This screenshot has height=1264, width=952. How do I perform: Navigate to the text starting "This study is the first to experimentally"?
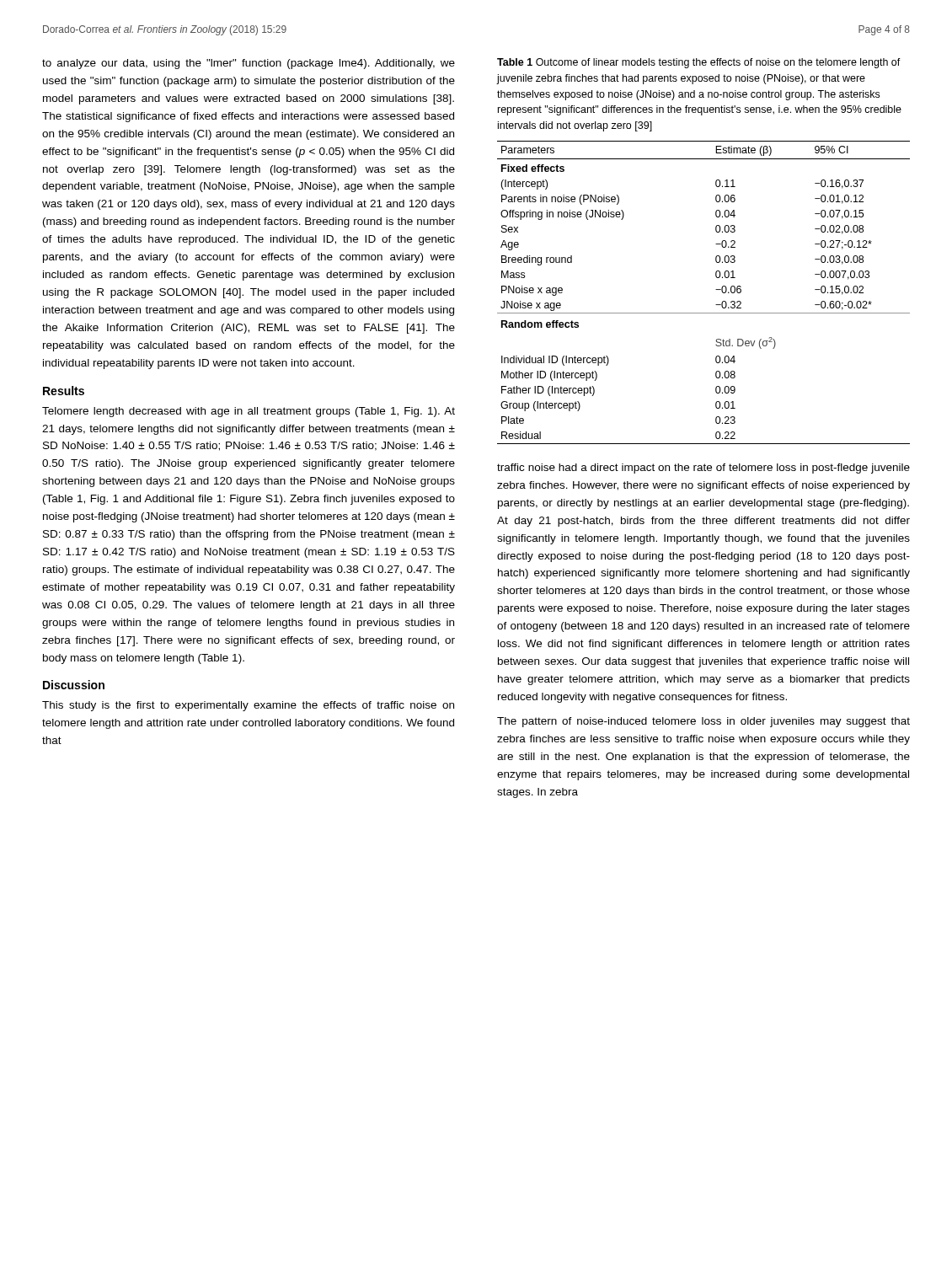tap(249, 724)
